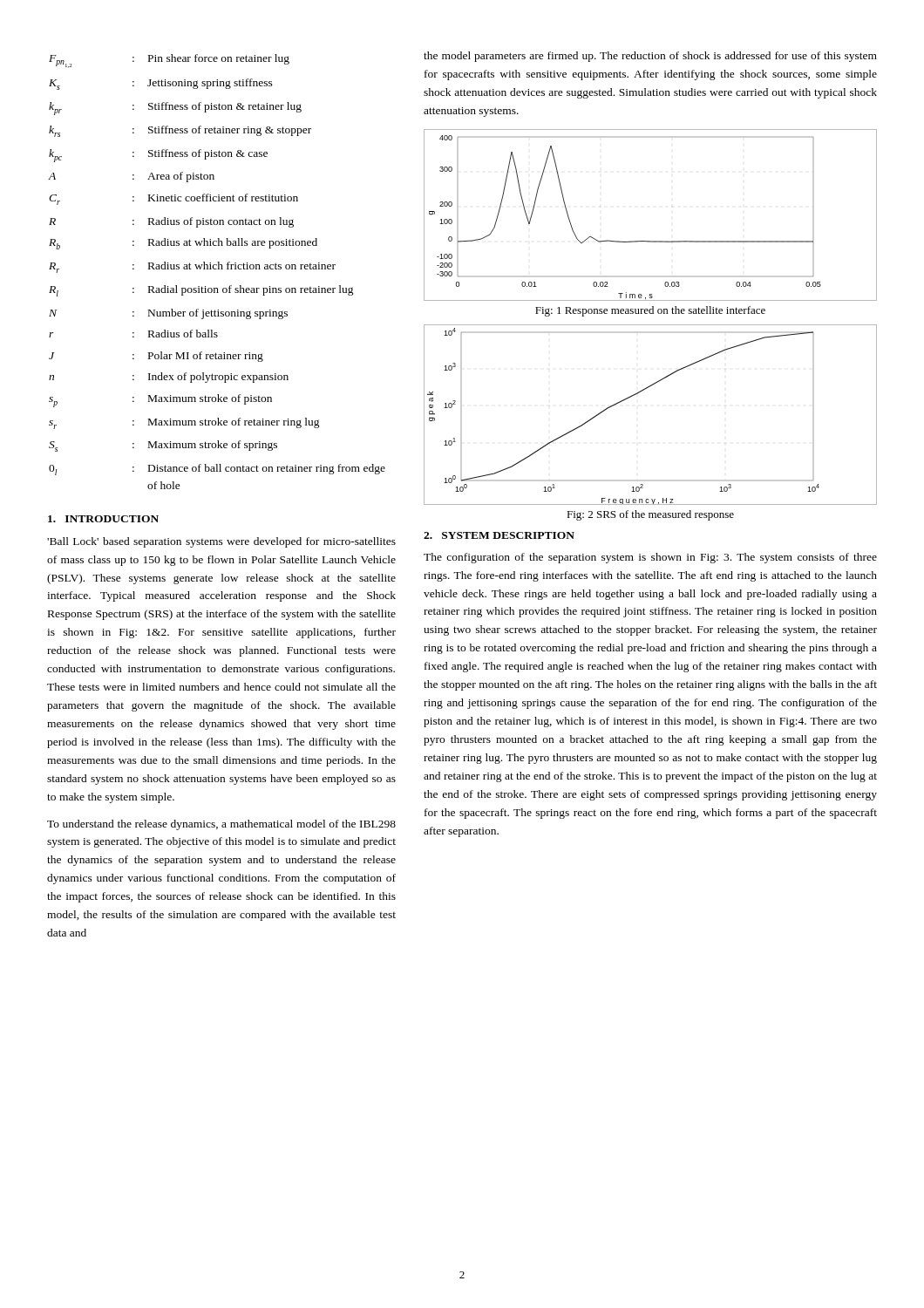Screen dimensions: 1308x924
Task: Find the block starting "Fpn1,2 : Pin"
Action: pos(221,271)
